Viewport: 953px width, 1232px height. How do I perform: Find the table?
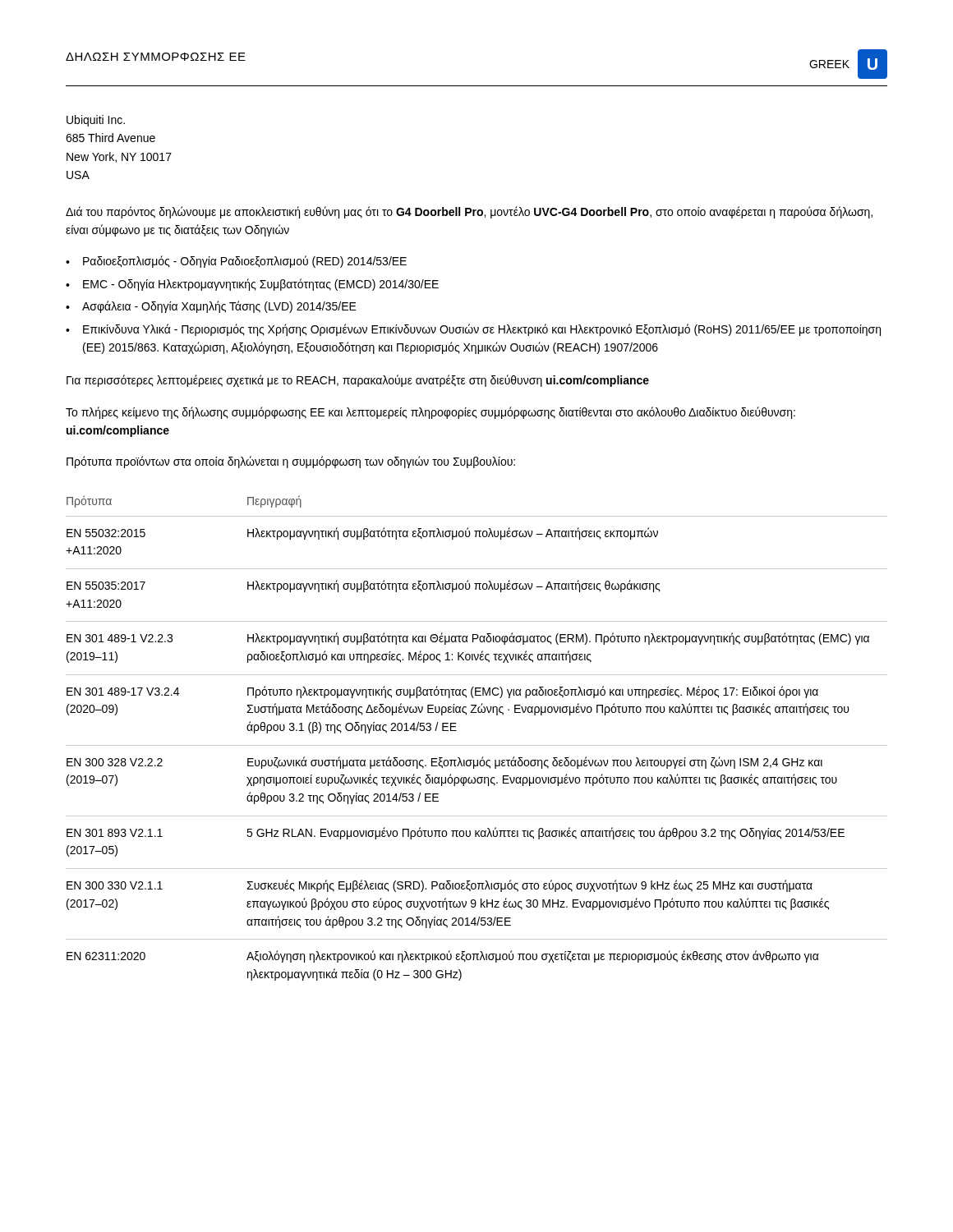[x=476, y=738]
